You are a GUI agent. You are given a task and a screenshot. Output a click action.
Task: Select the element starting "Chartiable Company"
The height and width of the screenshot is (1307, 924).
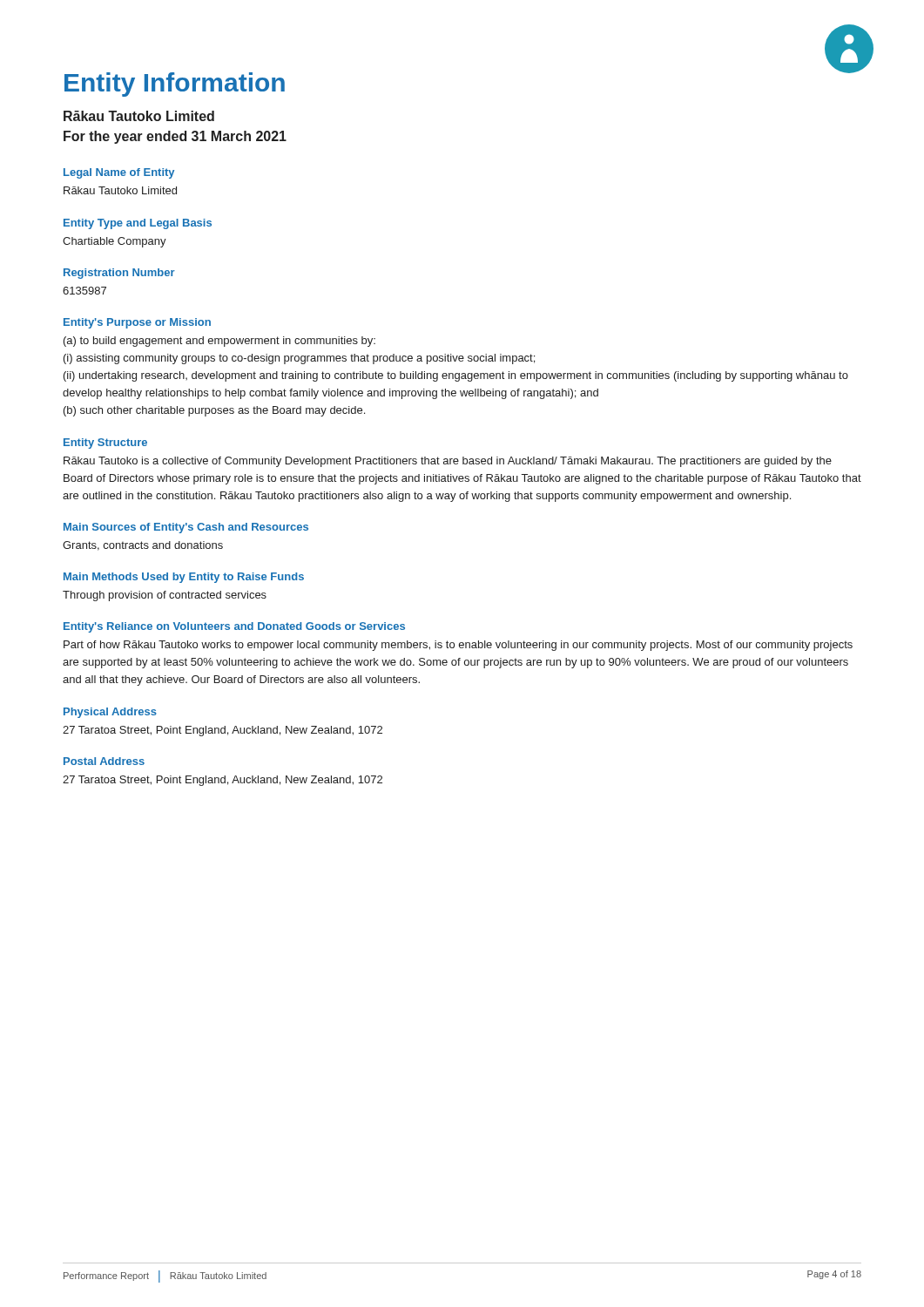point(115,242)
